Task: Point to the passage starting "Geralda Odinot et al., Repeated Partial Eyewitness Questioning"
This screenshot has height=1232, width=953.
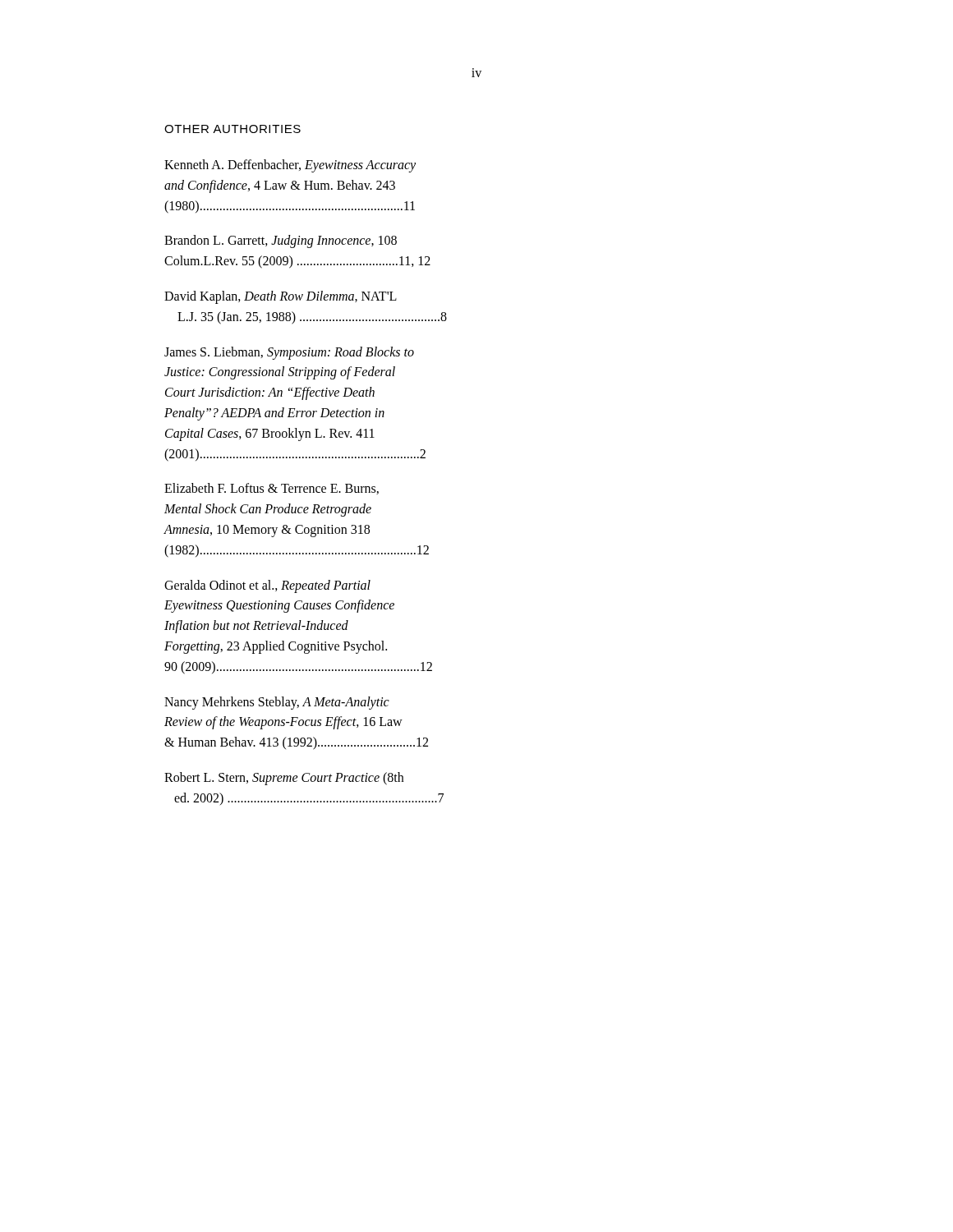Action: click(298, 626)
